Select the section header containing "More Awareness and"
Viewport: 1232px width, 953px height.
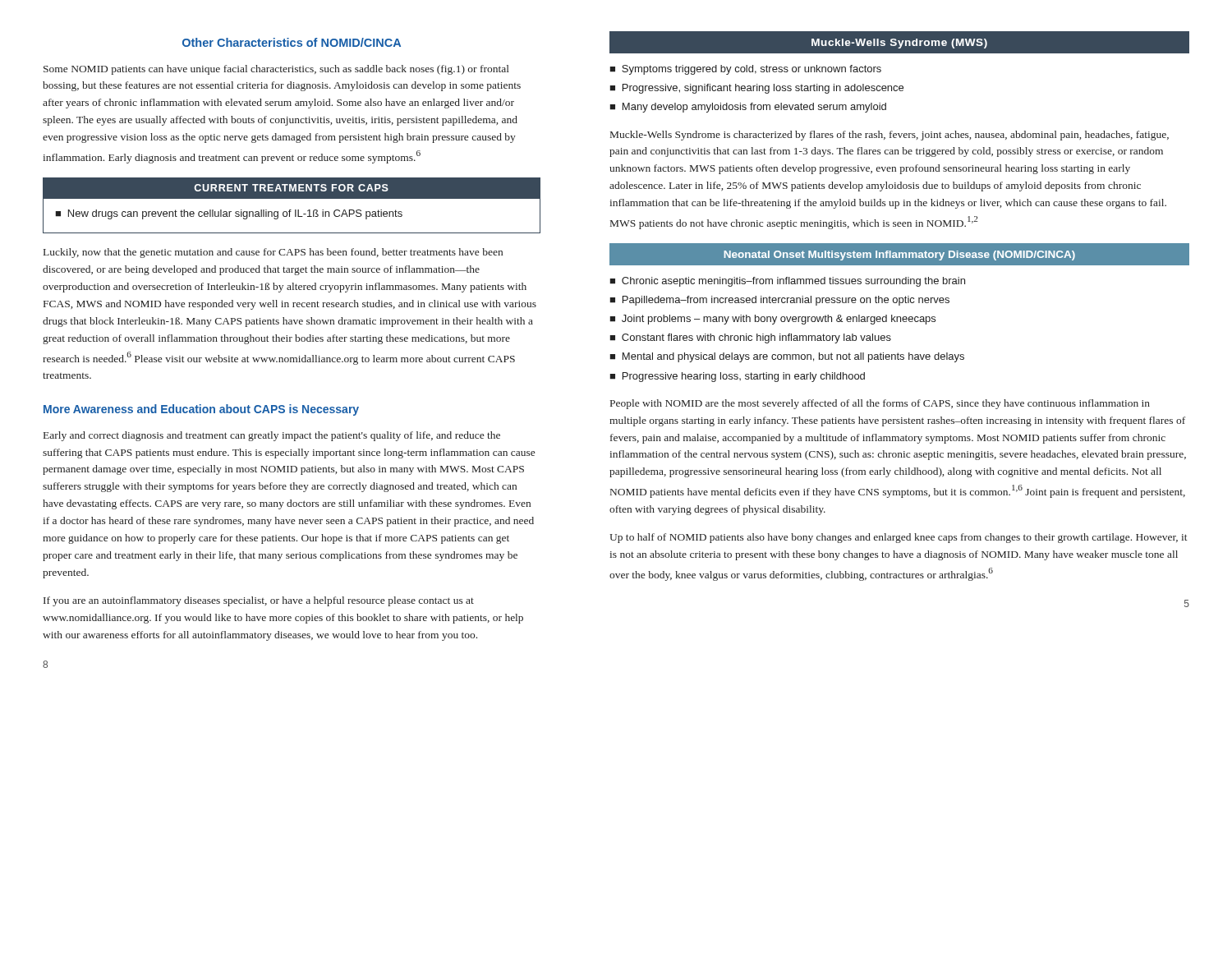click(292, 409)
